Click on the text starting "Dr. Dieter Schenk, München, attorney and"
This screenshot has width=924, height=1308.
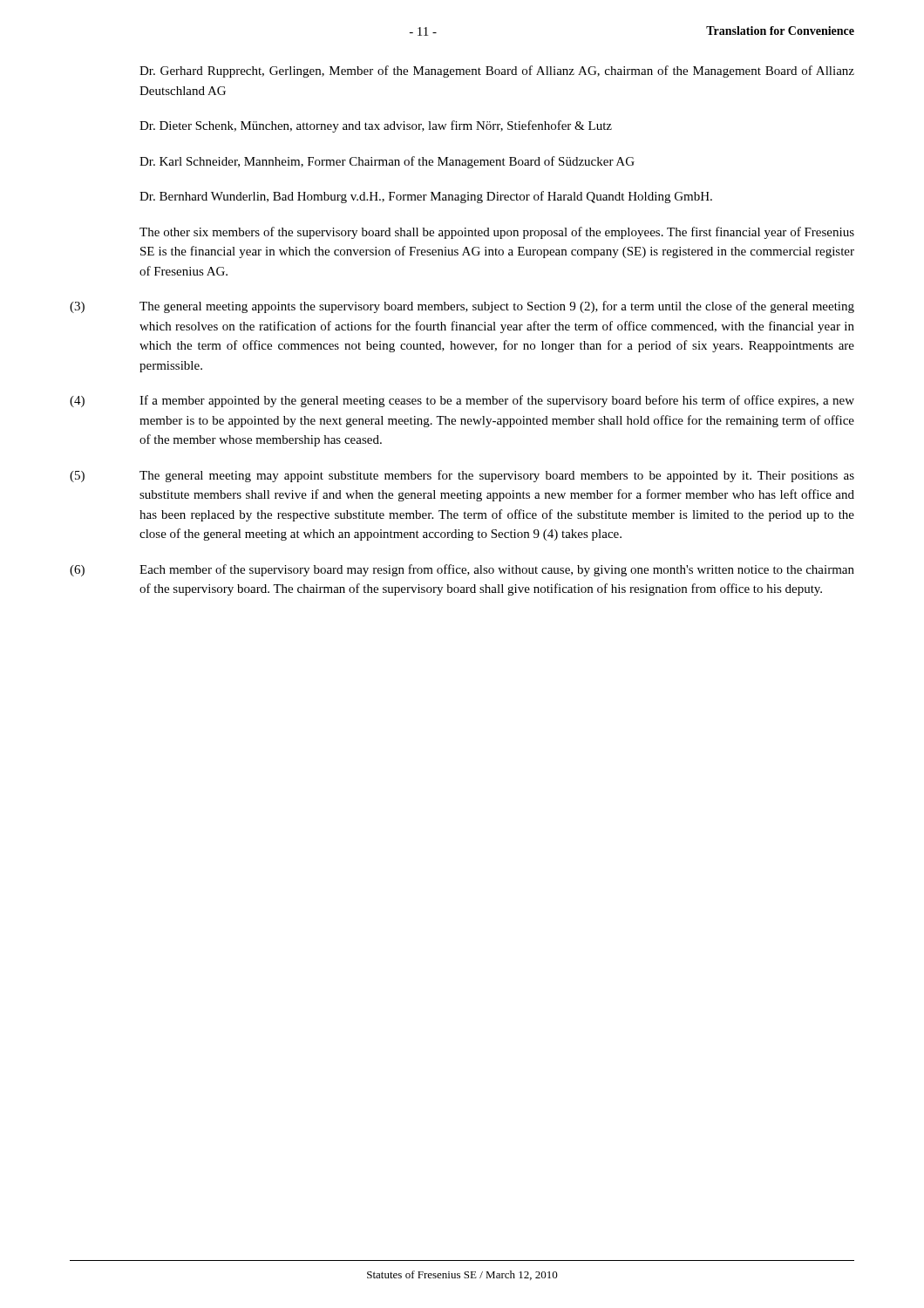(376, 126)
